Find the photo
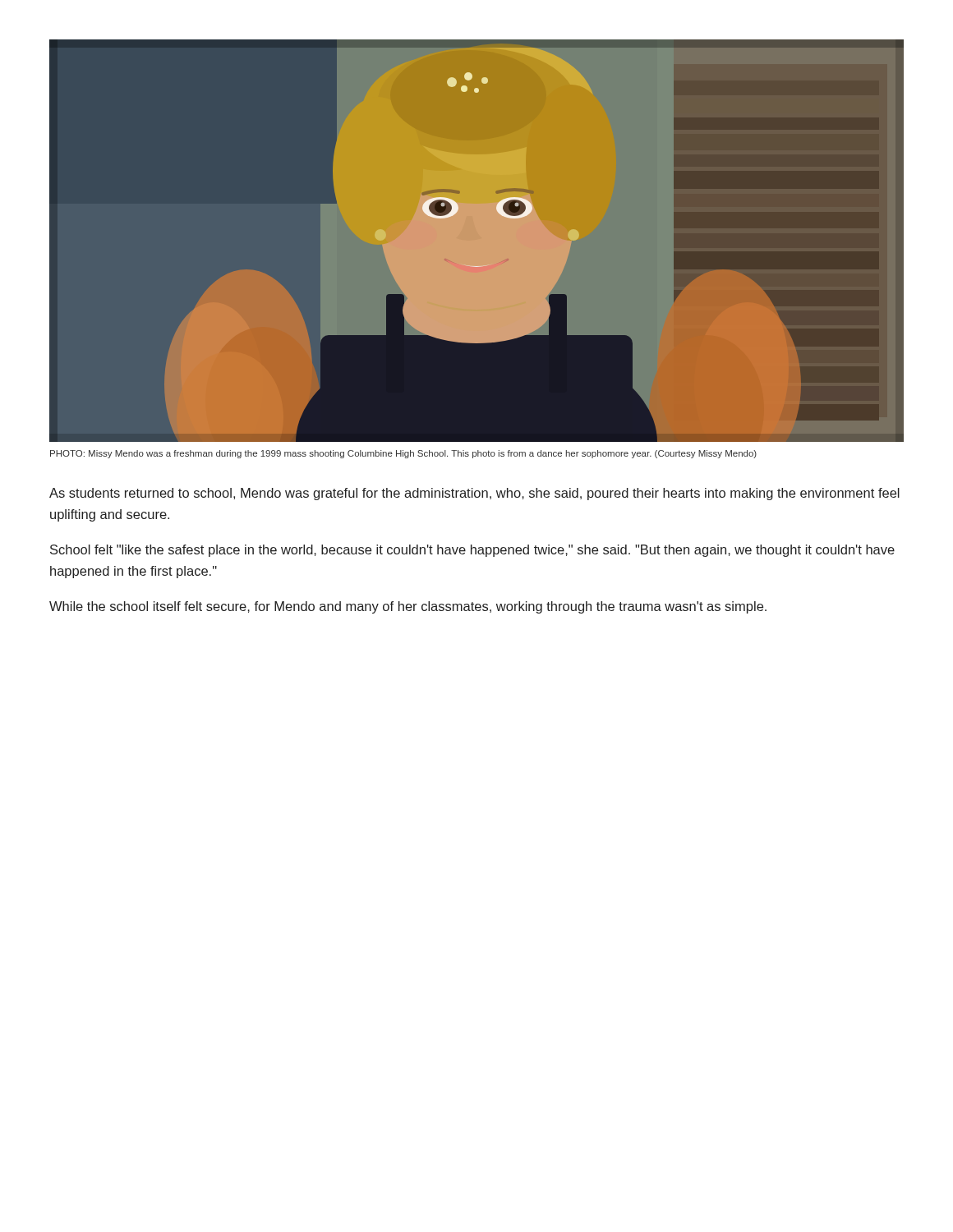 (x=476, y=241)
